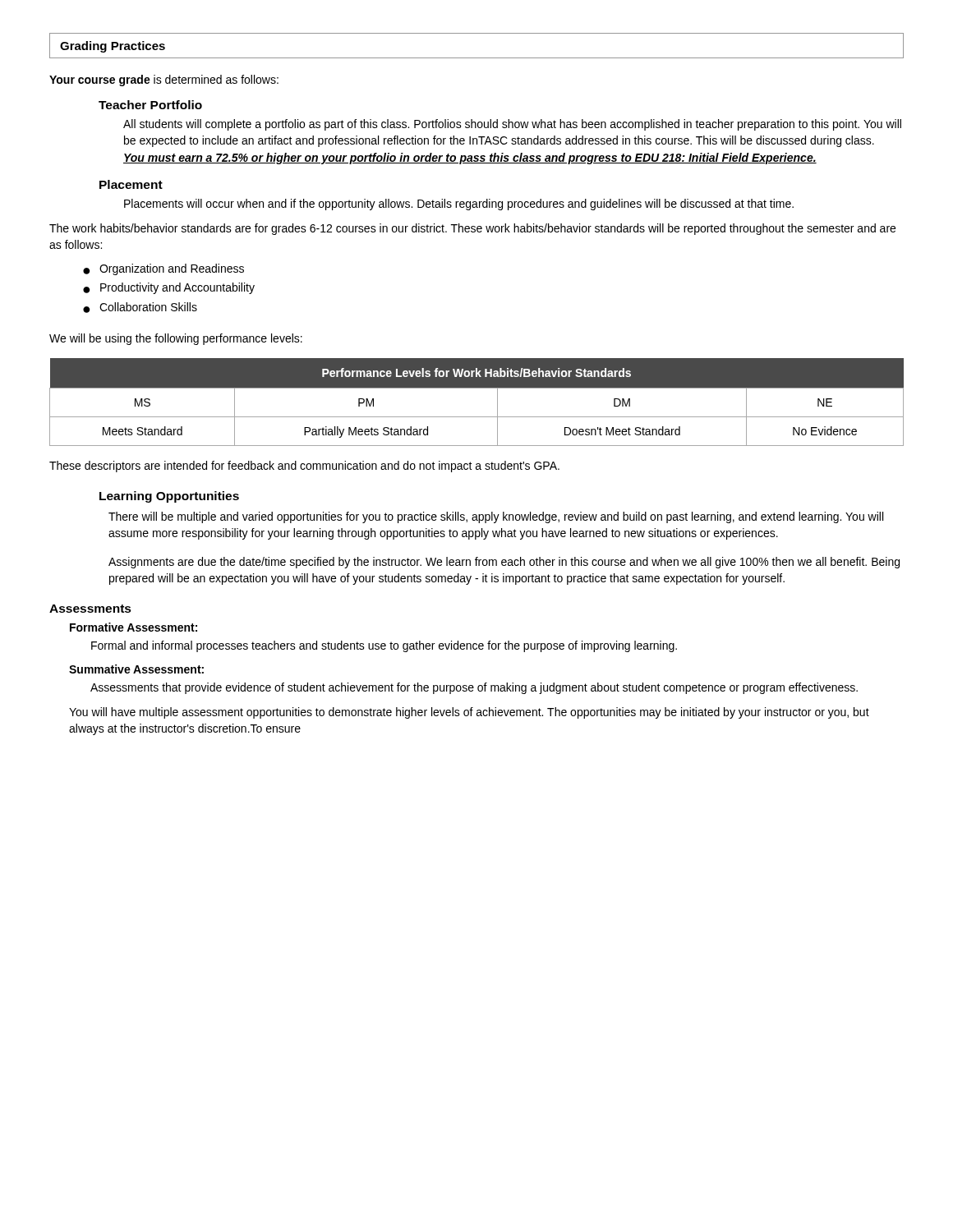953x1232 pixels.
Task: Find the block on this page that starts "Placements will occur when and if"
Action: 459,204
